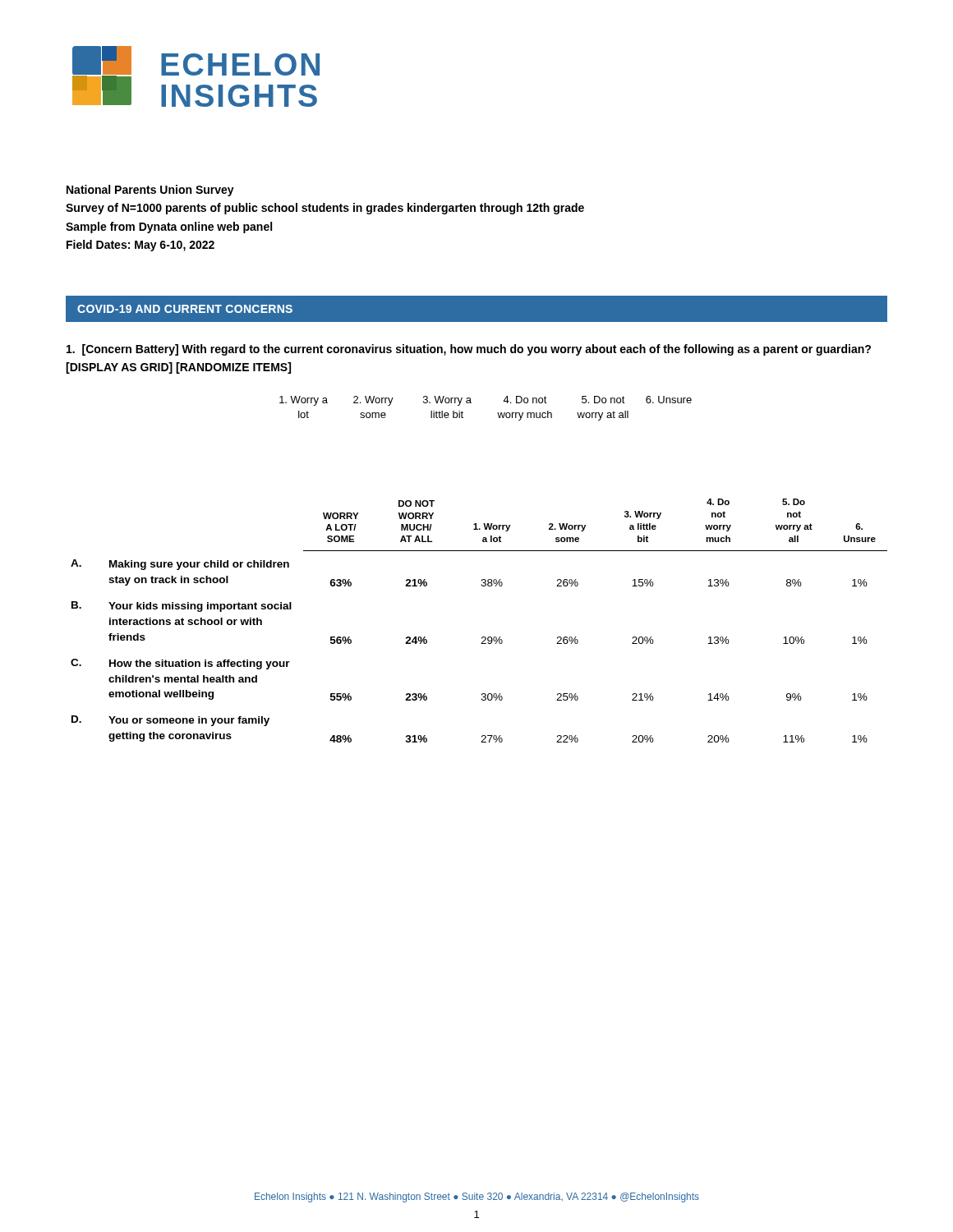Click on the text block that says "[Concern Battery] With regard to"

click(x=469, y=350)
